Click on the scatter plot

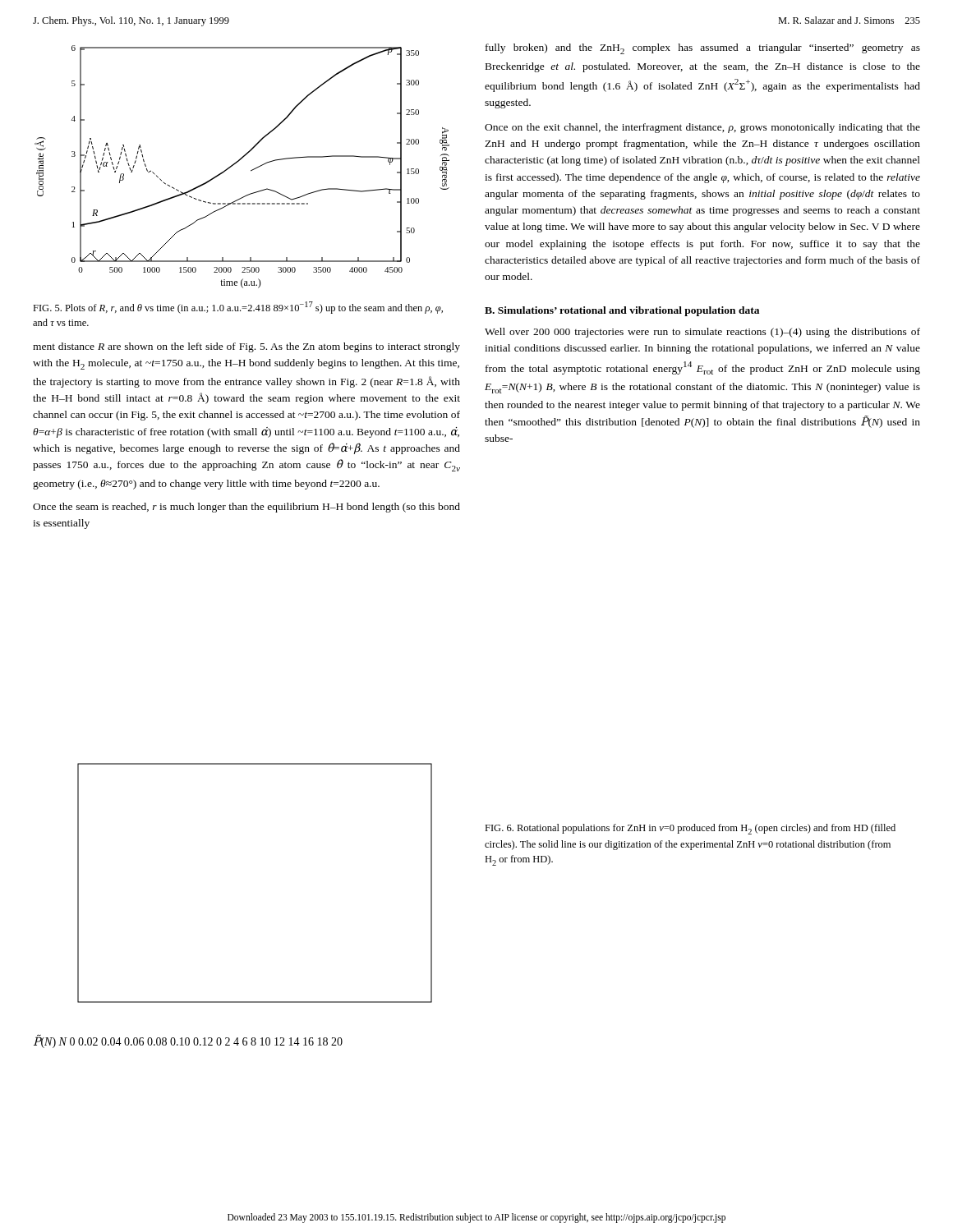click(242, 902)
